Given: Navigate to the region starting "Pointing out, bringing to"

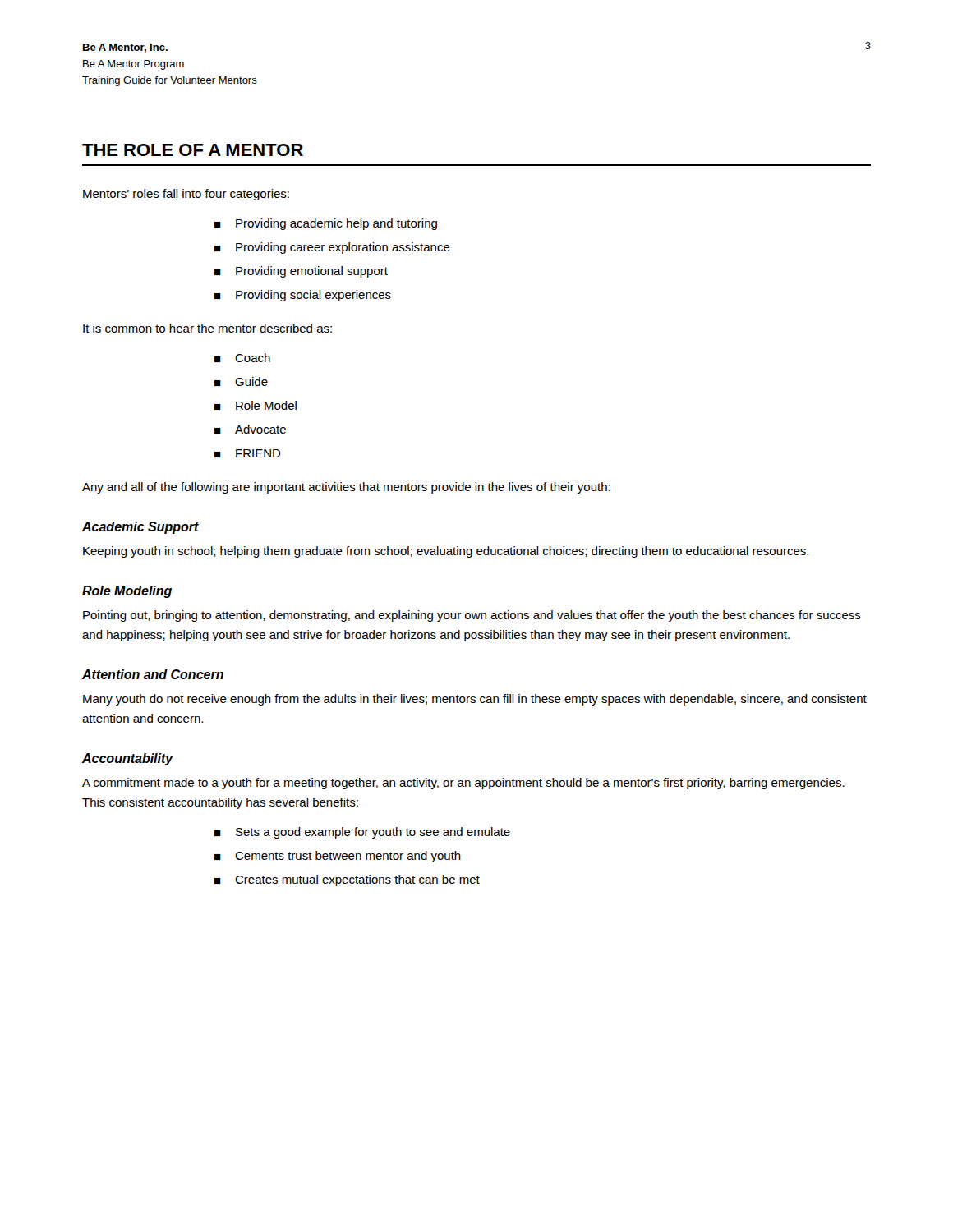Looking at the screenshot, I should coord(471,625).
